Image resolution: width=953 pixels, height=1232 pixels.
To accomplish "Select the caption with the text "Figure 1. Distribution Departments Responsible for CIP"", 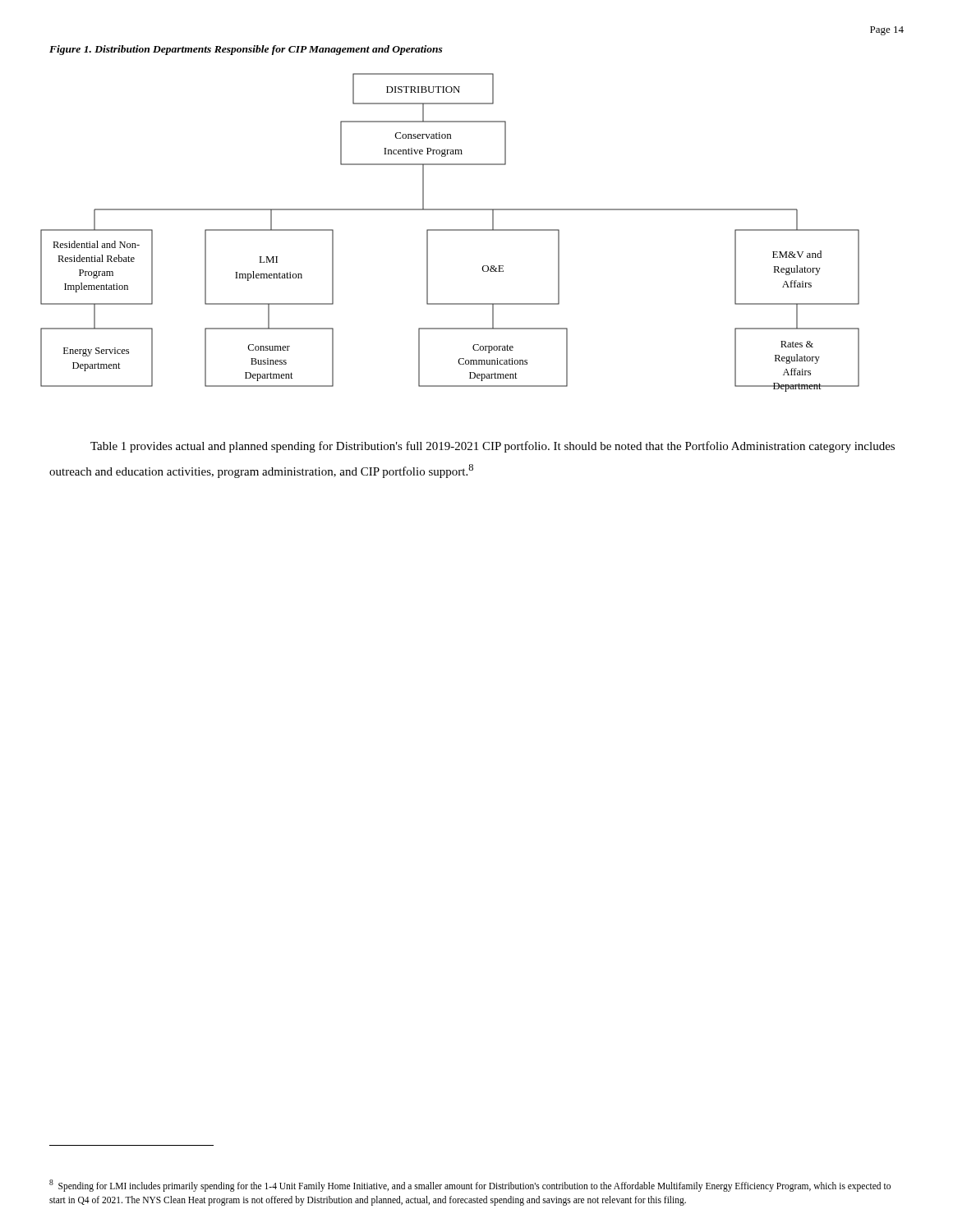I will [x=246, y=49].
